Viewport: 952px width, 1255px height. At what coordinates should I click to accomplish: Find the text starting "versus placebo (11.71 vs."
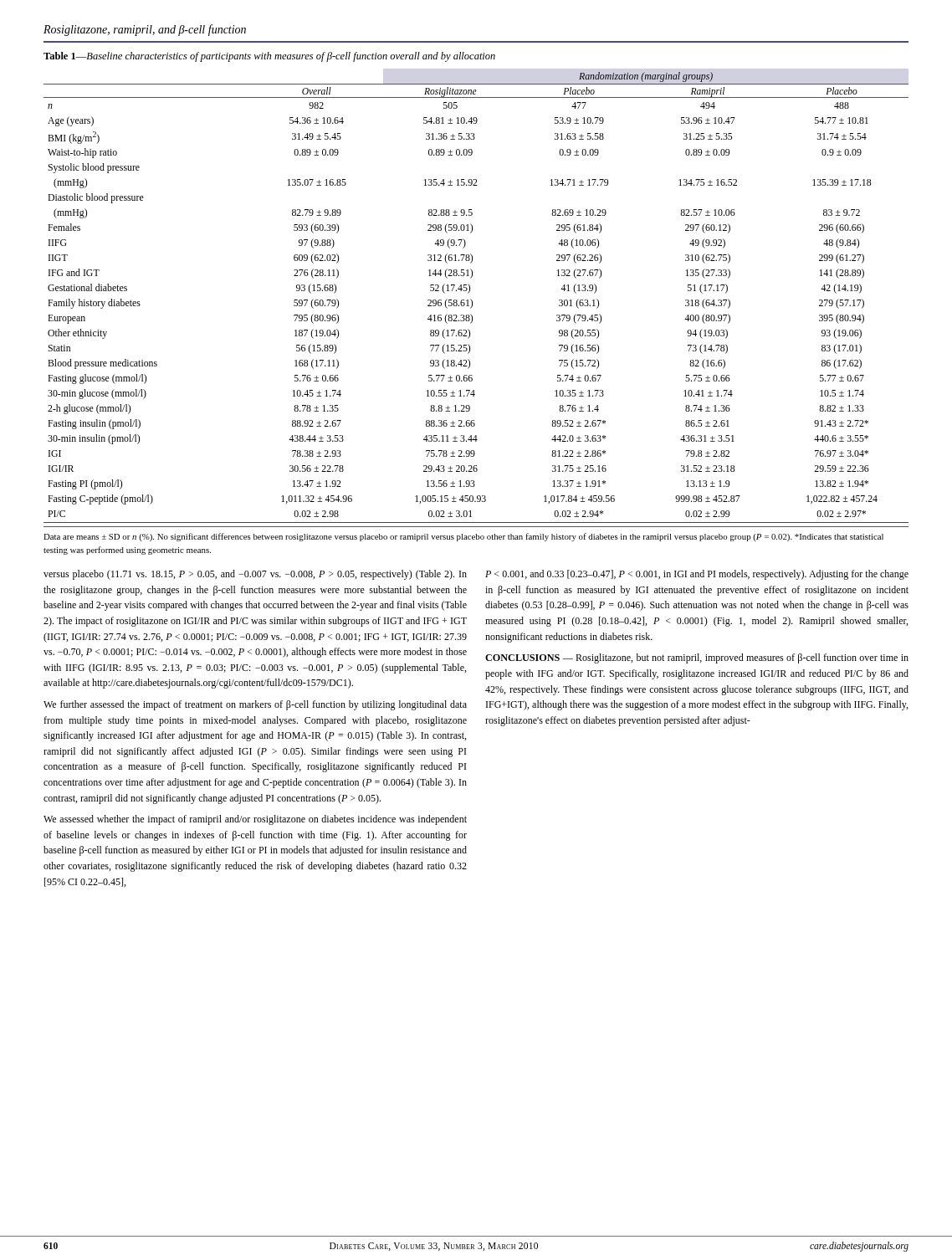tap(255, 728)
